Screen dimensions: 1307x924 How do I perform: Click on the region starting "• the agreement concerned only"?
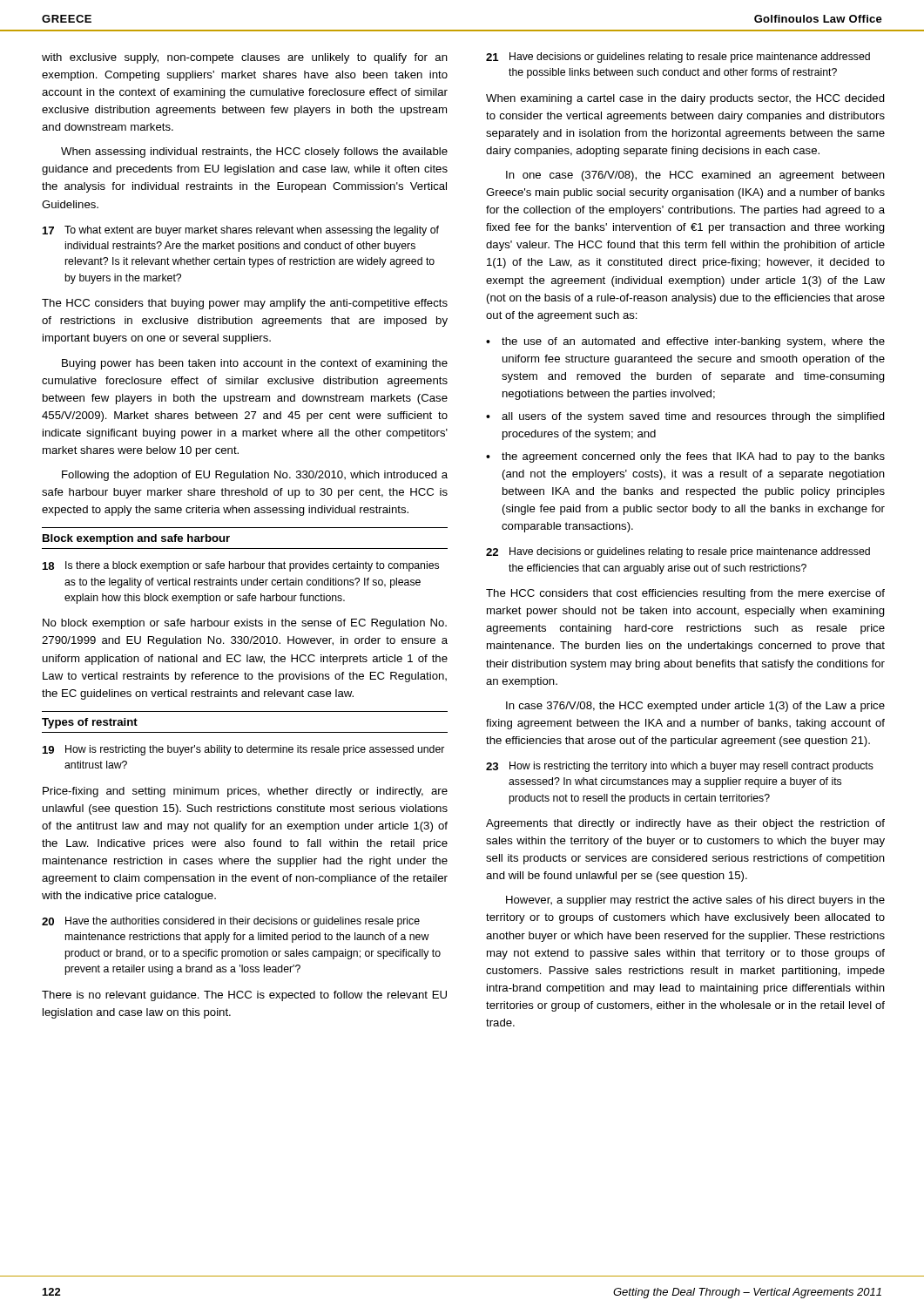685,492
